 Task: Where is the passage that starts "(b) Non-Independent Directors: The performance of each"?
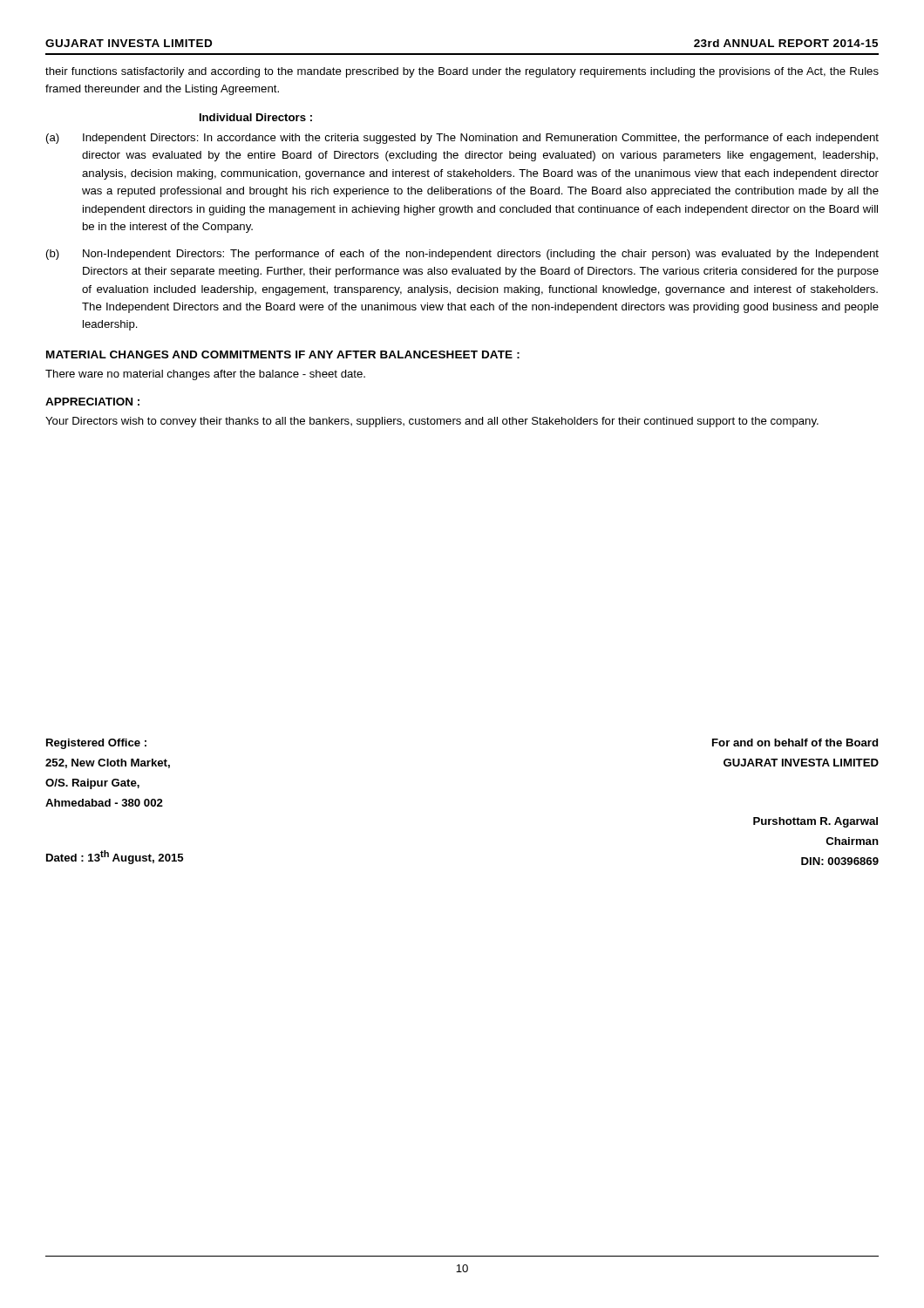(x=462, y=289)
